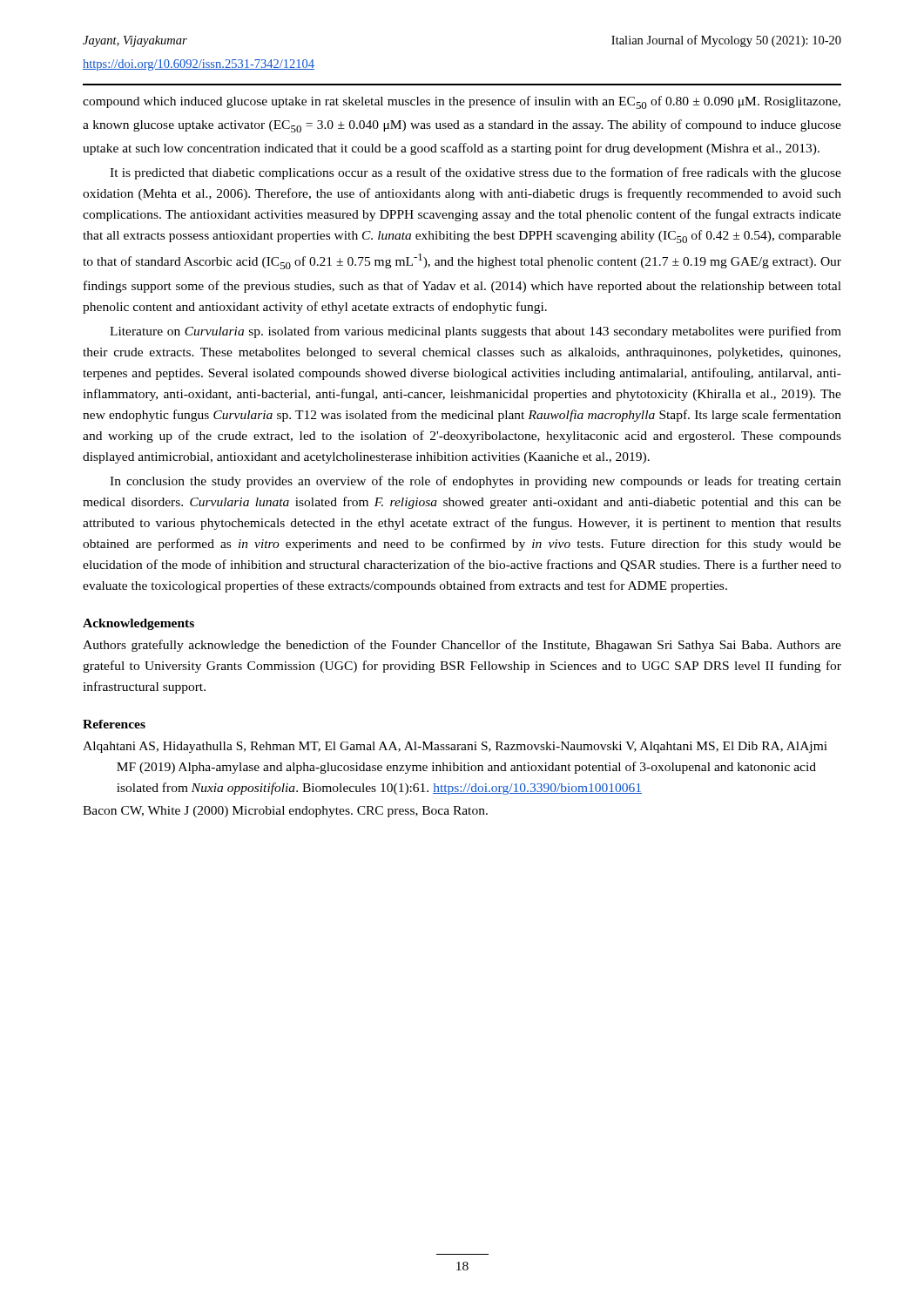Select the element starting "Alqahtani AS, Hidayathulla S, Rehman MT,"
Screen dimensions: 1307x924
tap(455, 766)
